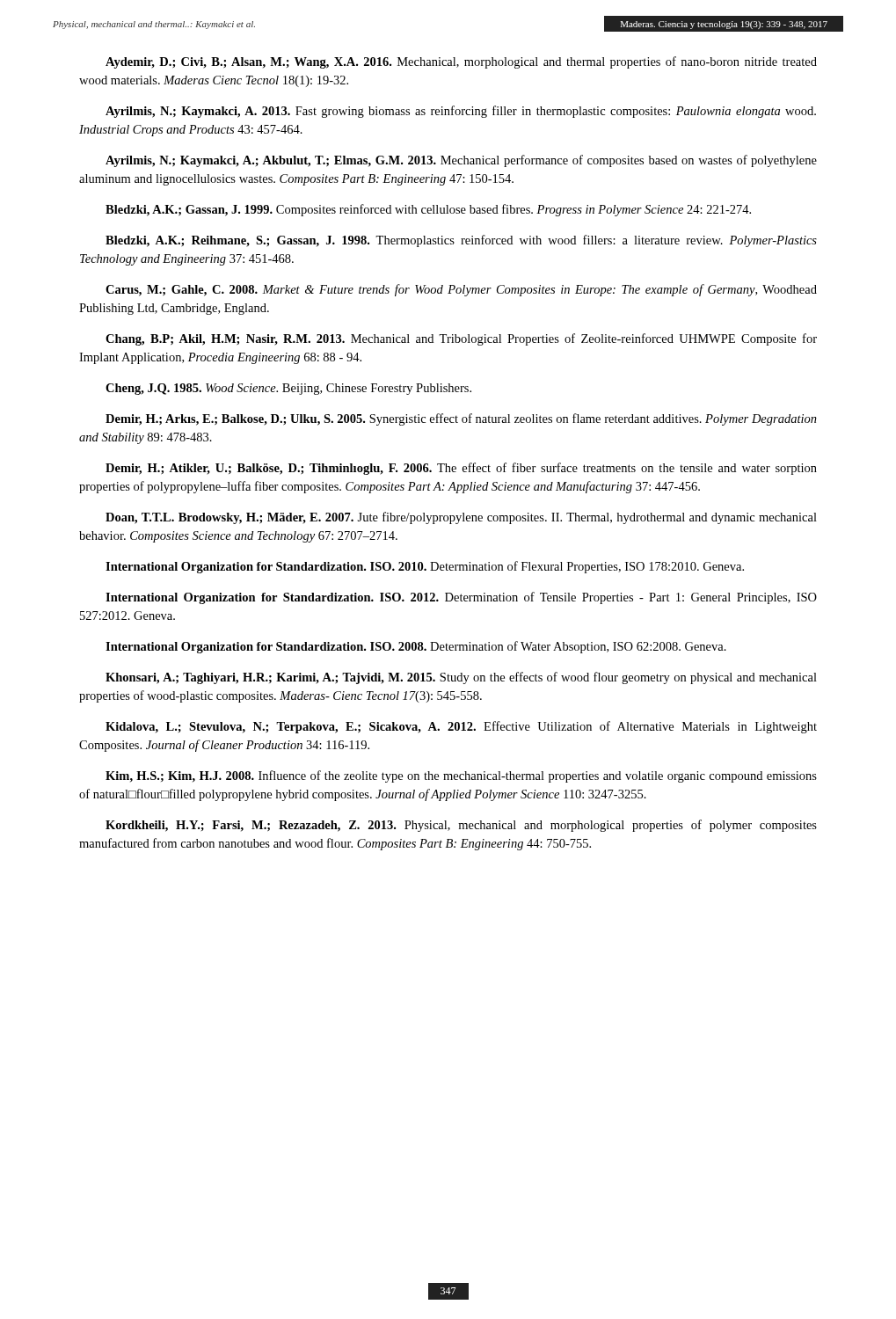Find the block starting "Aydemir, D.; Civi, B.; Alsan, M.;"
The width and height of the screenshot is (896, 1319).
click(448, 71)
